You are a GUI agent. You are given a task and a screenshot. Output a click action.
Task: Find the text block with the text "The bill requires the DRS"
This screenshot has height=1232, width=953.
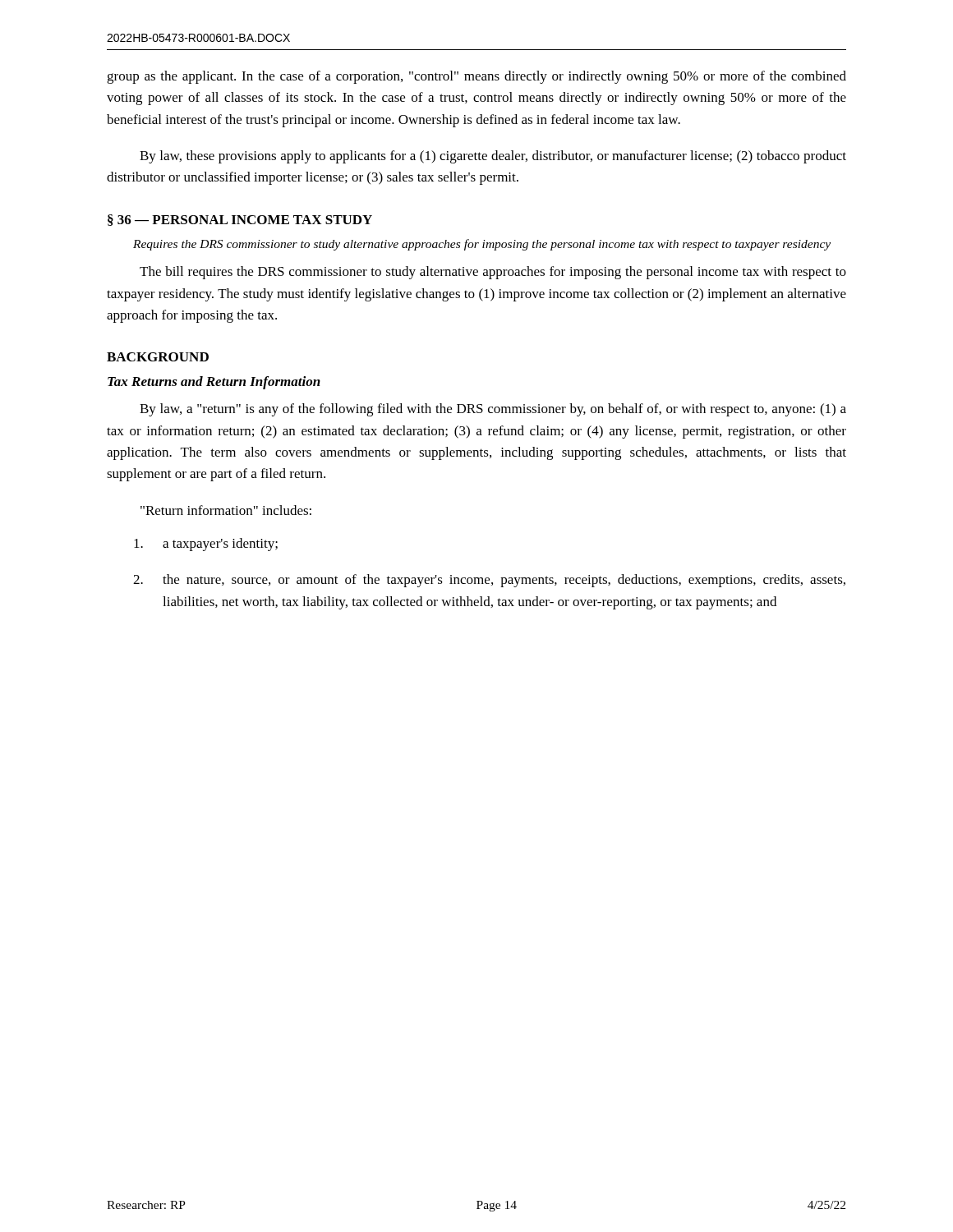(476, 293)
